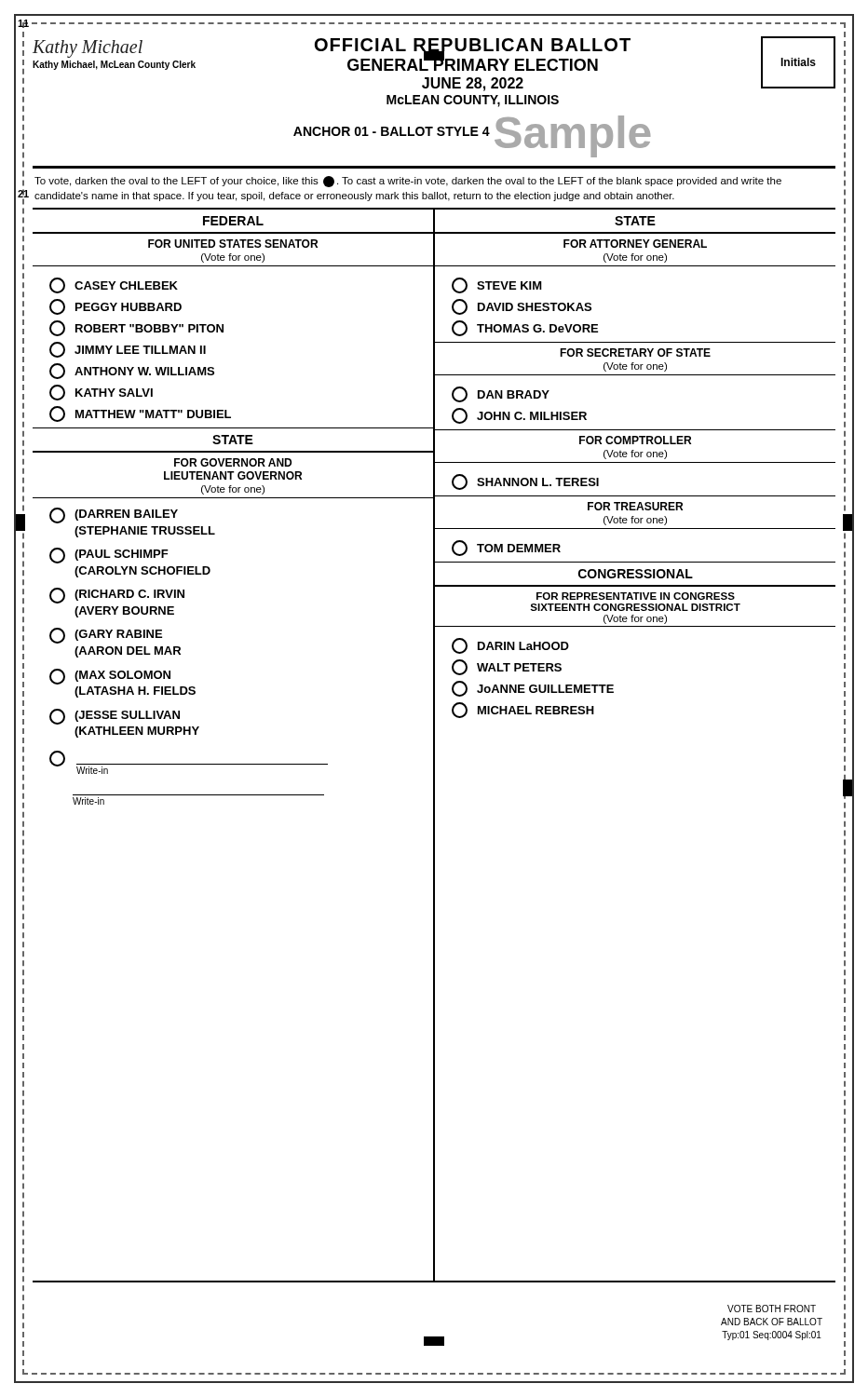Click where it says "FOR TREASURER (Vote for one)"
868x1397 pixels.
(x=635, y=513)
